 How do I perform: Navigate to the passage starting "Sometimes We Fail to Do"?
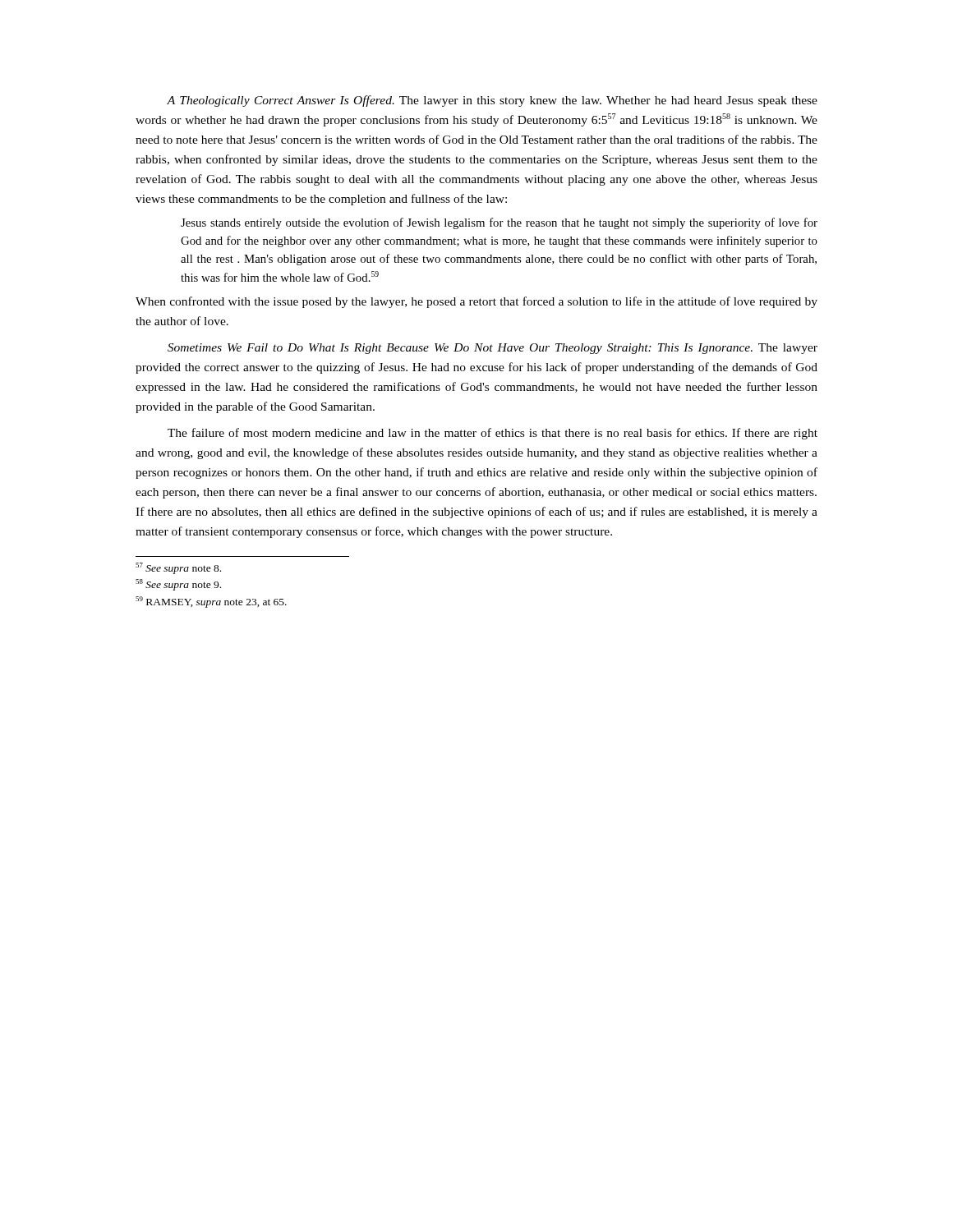[476, 377]
